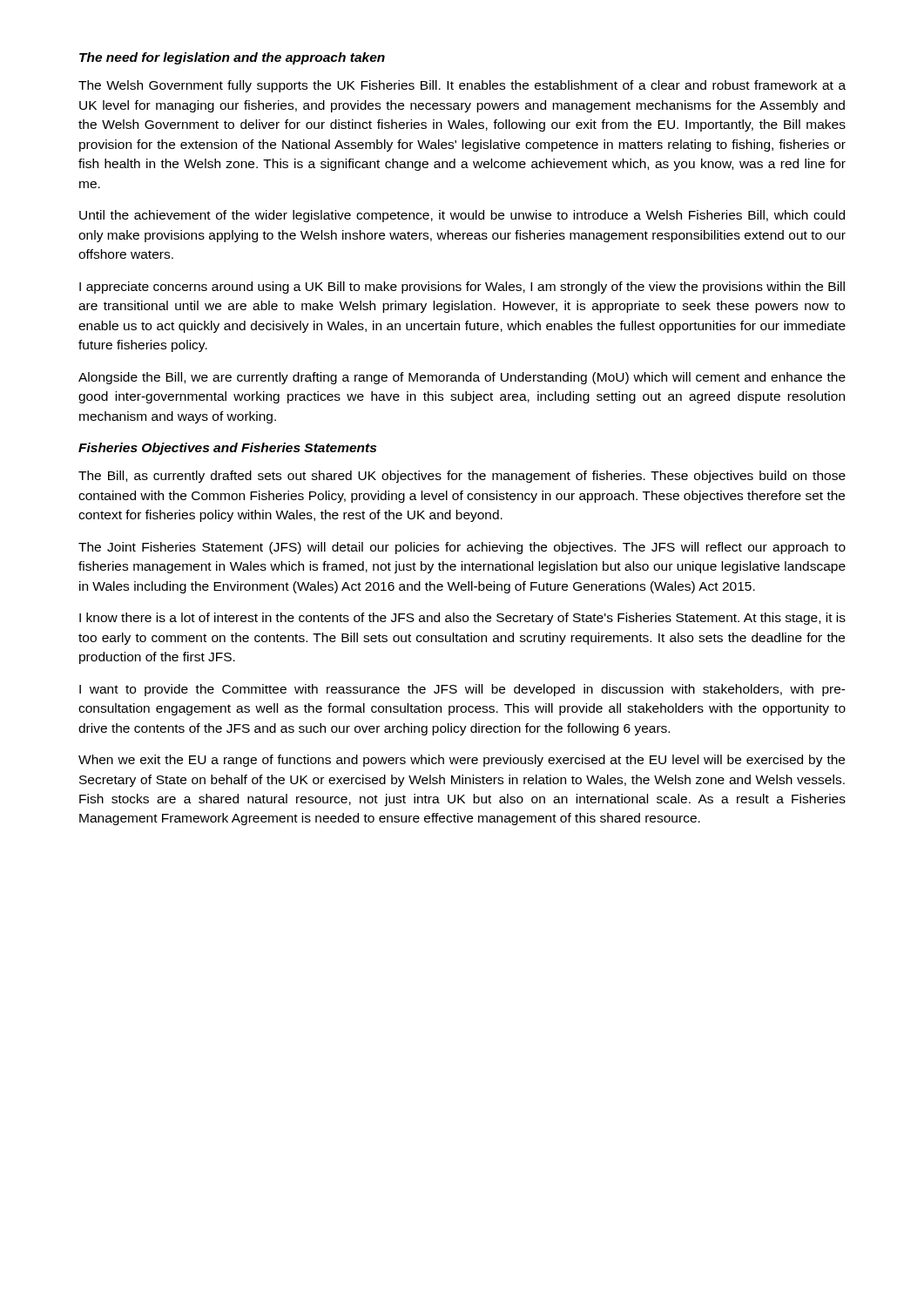Find the element starting "The Bill, as currently drafted sets"
The height and width of the screenshot is (1307, 924).
462,495
